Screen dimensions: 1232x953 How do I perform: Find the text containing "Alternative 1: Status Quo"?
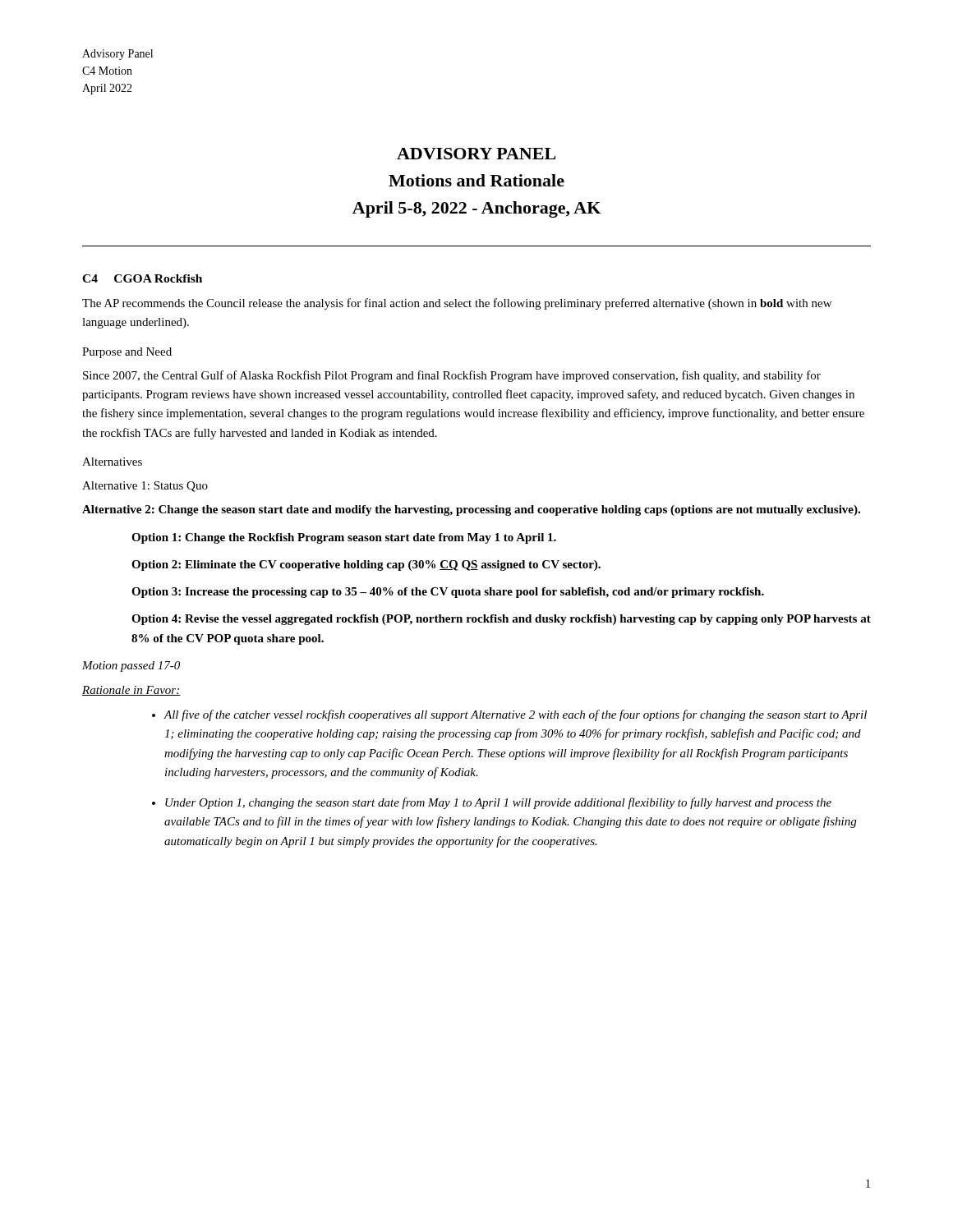pos(145,485)
